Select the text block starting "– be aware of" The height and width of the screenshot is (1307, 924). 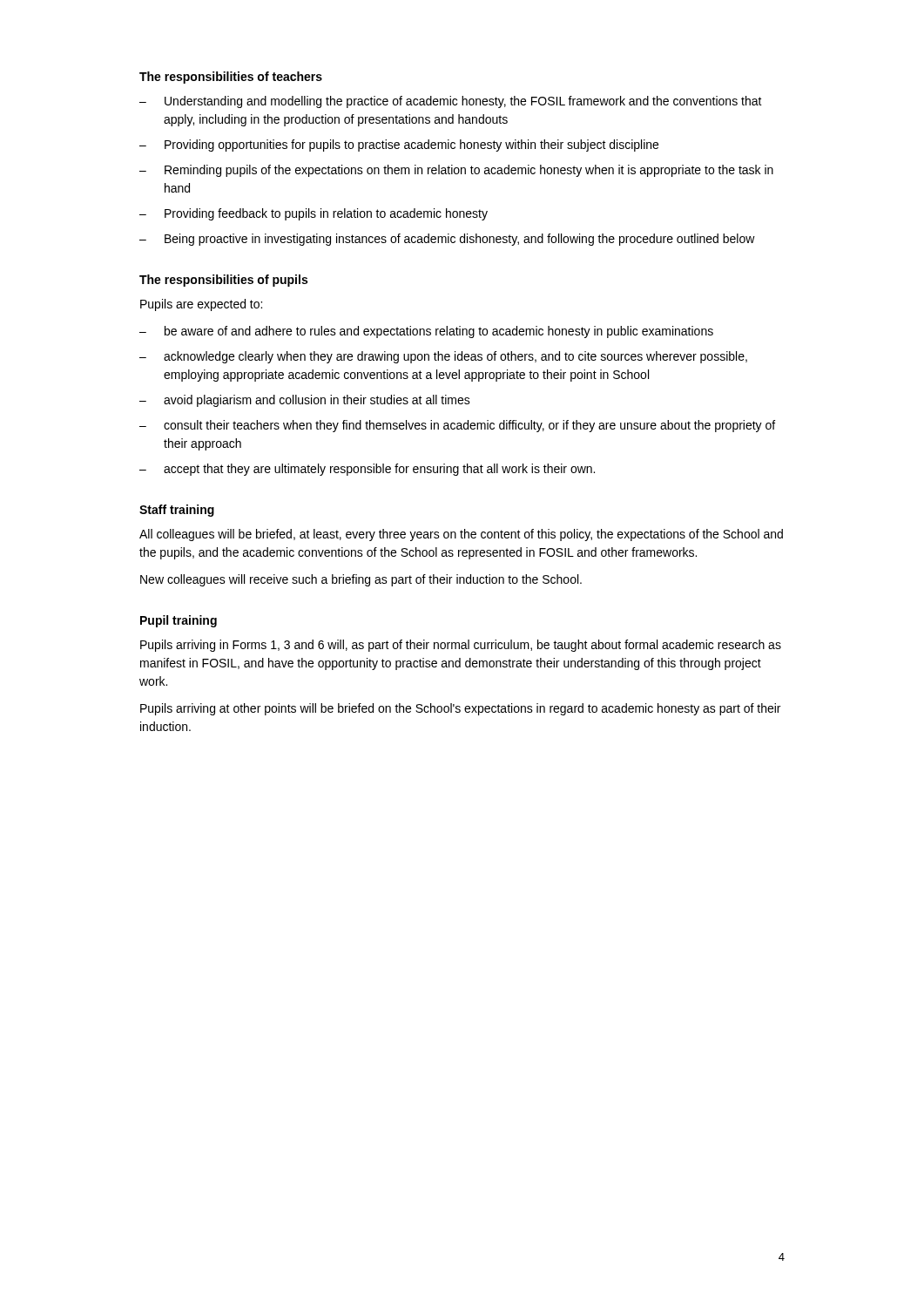point(462,332)
